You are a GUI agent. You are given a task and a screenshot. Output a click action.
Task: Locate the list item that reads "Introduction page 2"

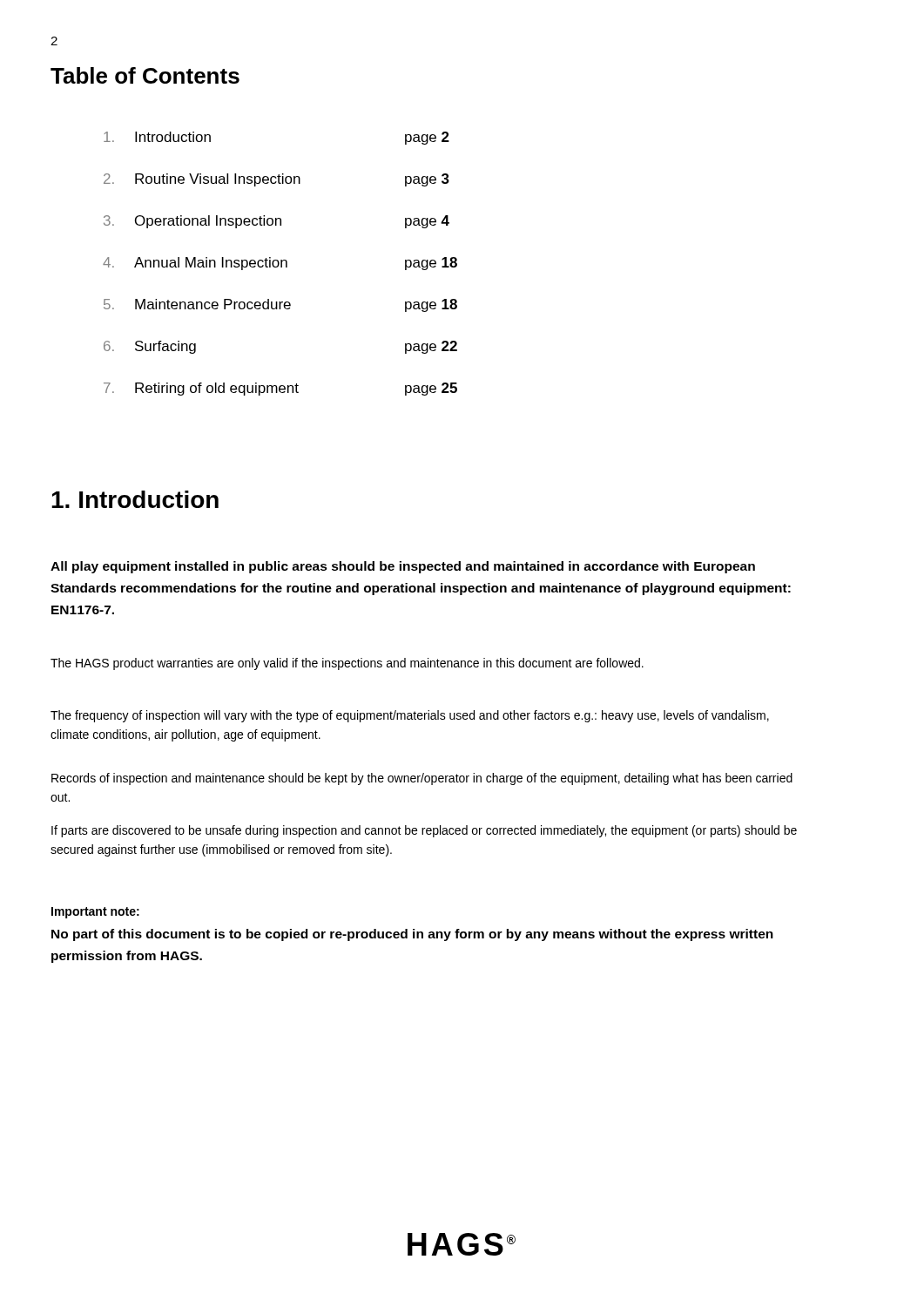pyautogui.click(x=174, y=138)
